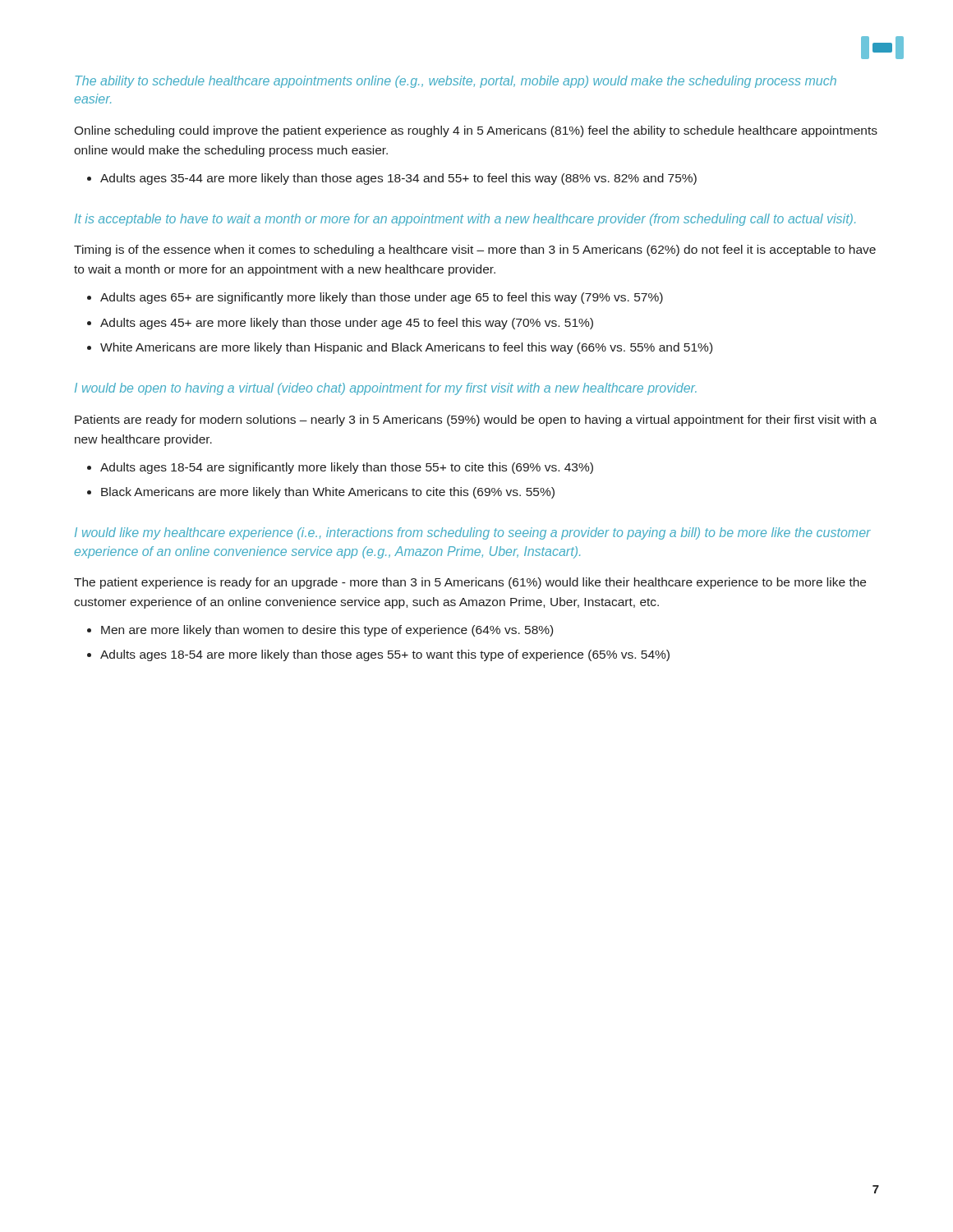Viewport: 953px width, 1232px height.
Task: Point to the text block starting "Timing is of the essence when it comes"
Action: 475,260
